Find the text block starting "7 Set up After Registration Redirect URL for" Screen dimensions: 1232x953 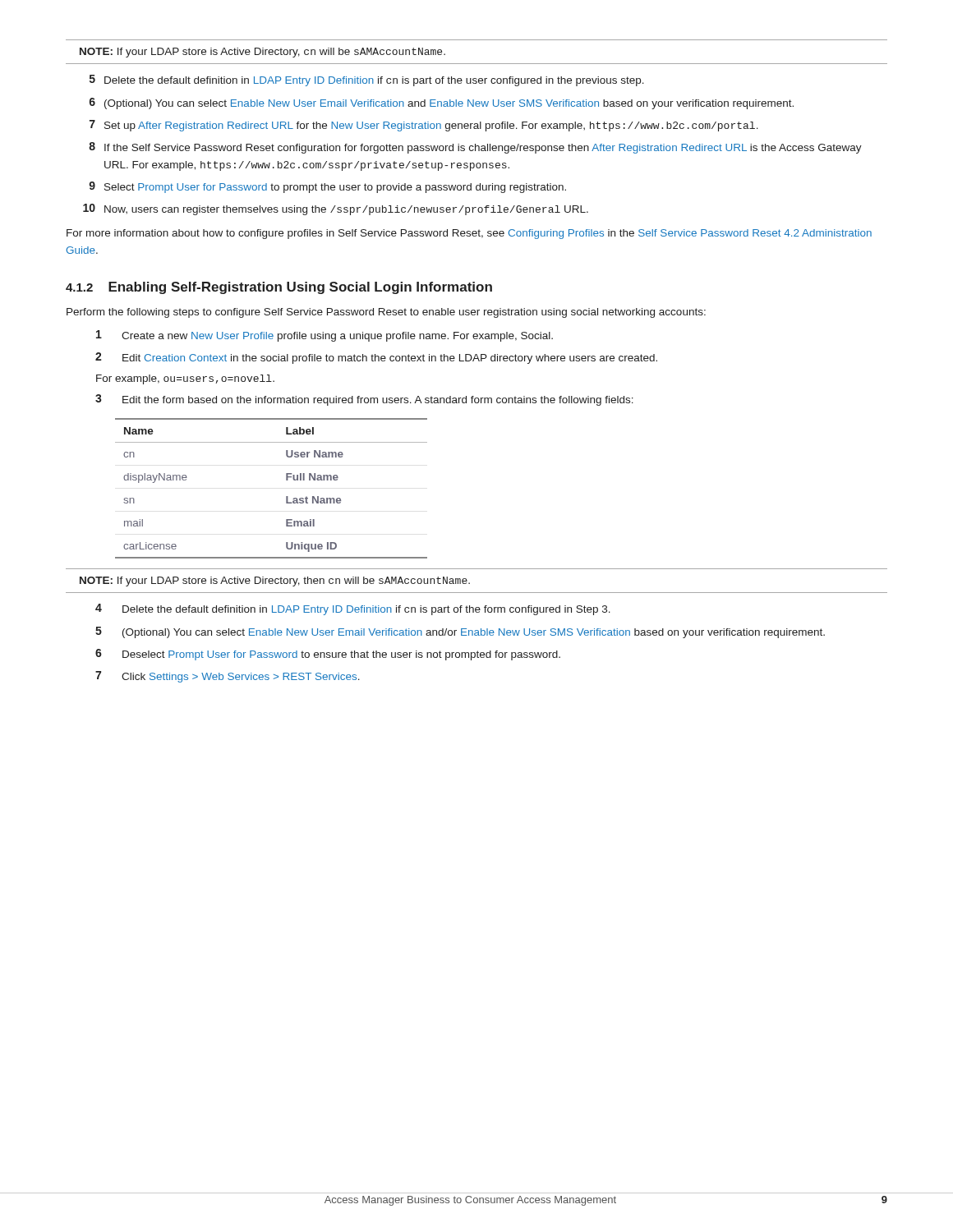coord(476,126)
